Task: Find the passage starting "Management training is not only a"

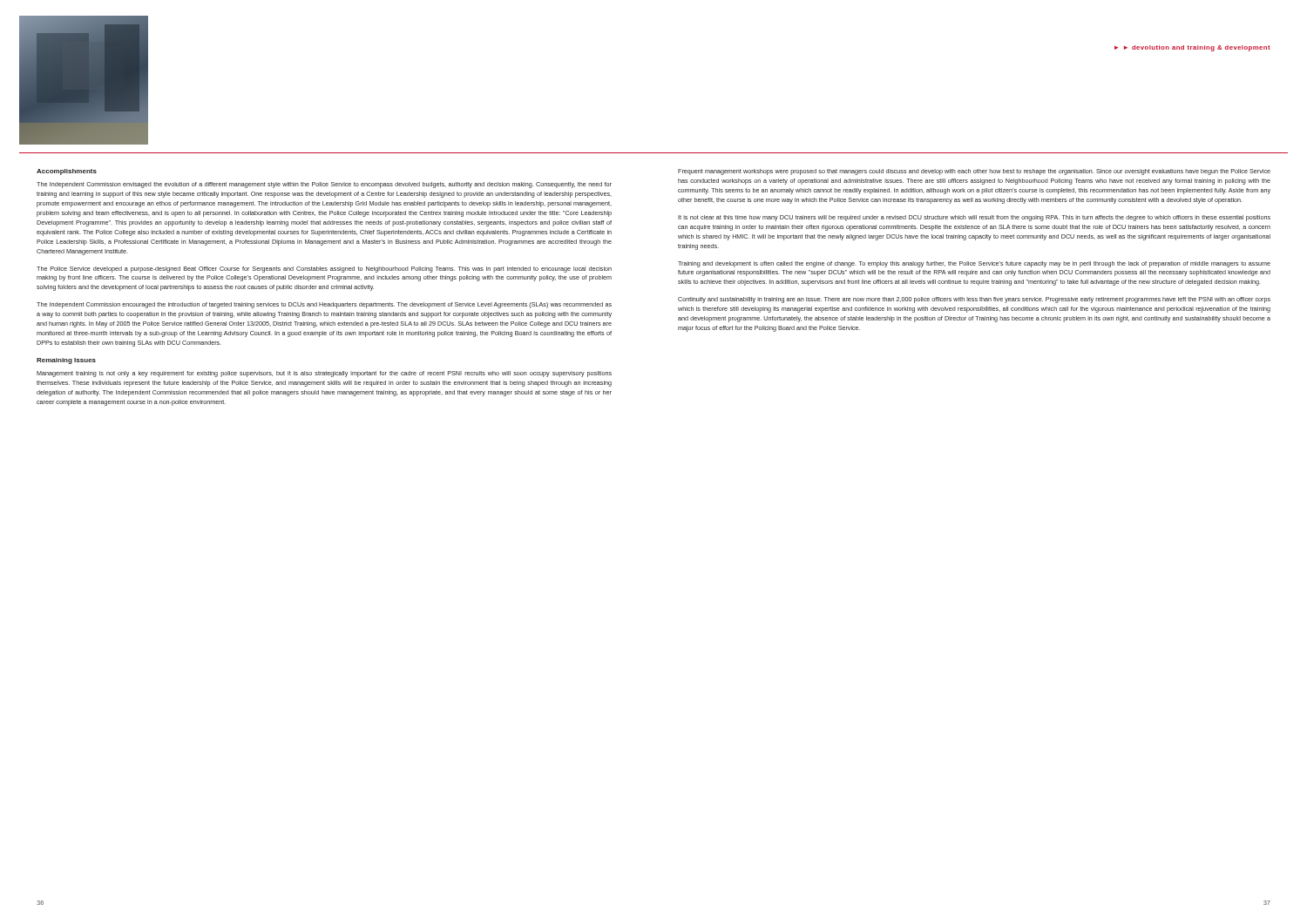Action: click(x=324, y=387)
